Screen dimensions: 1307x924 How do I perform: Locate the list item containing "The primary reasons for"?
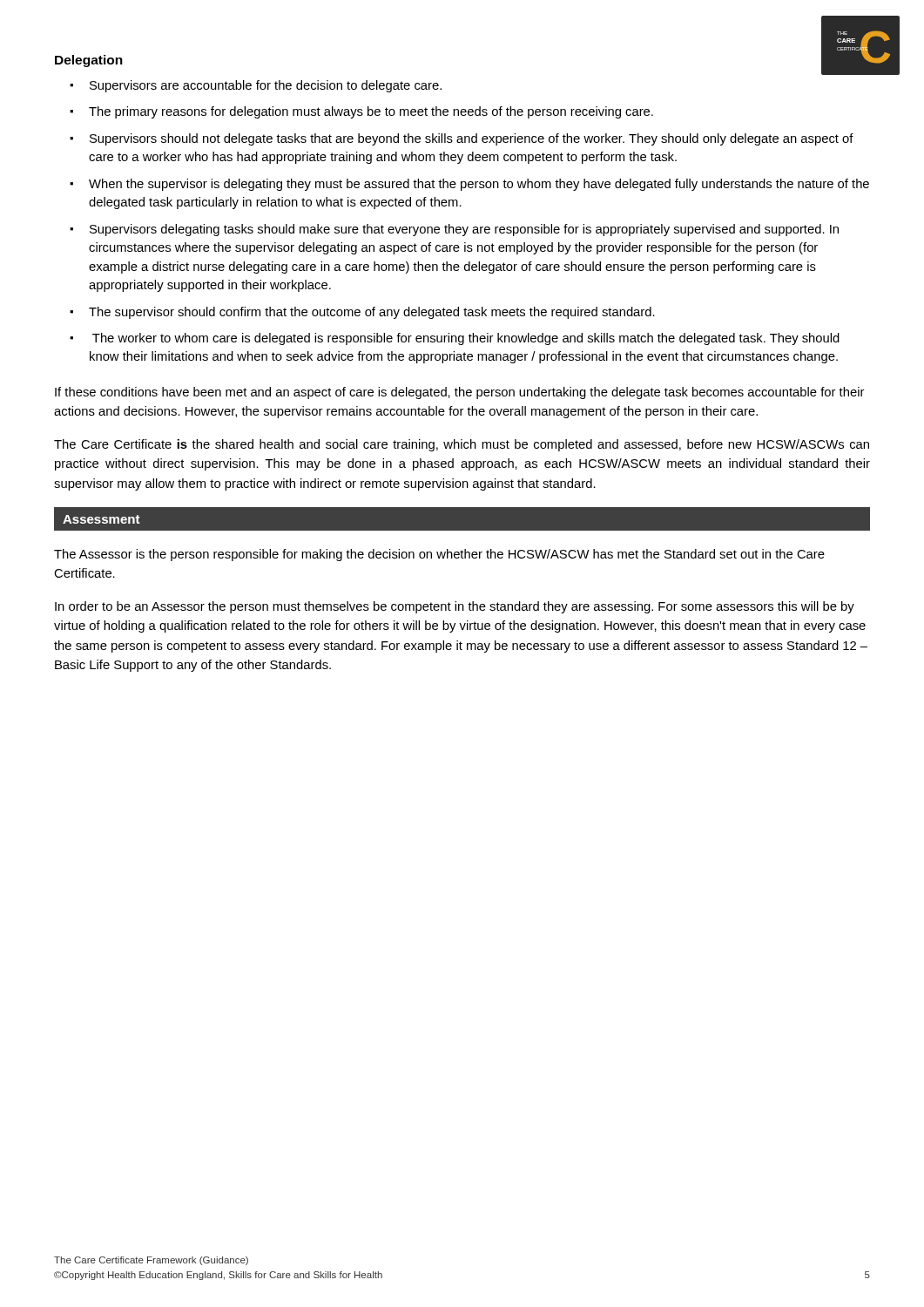[x=371, y=112]
